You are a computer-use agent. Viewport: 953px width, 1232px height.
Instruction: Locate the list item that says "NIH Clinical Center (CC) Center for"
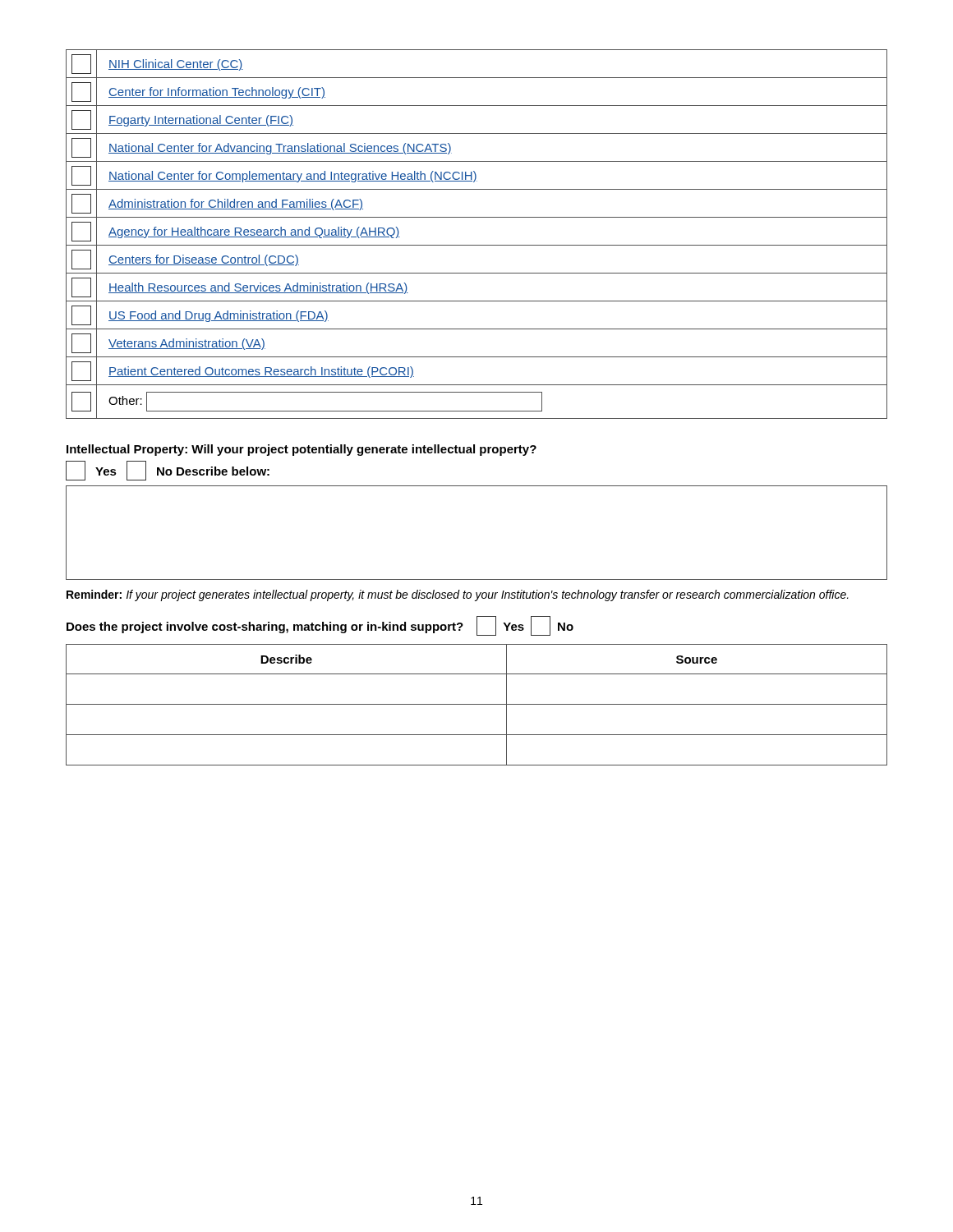(x=476, y=234)
